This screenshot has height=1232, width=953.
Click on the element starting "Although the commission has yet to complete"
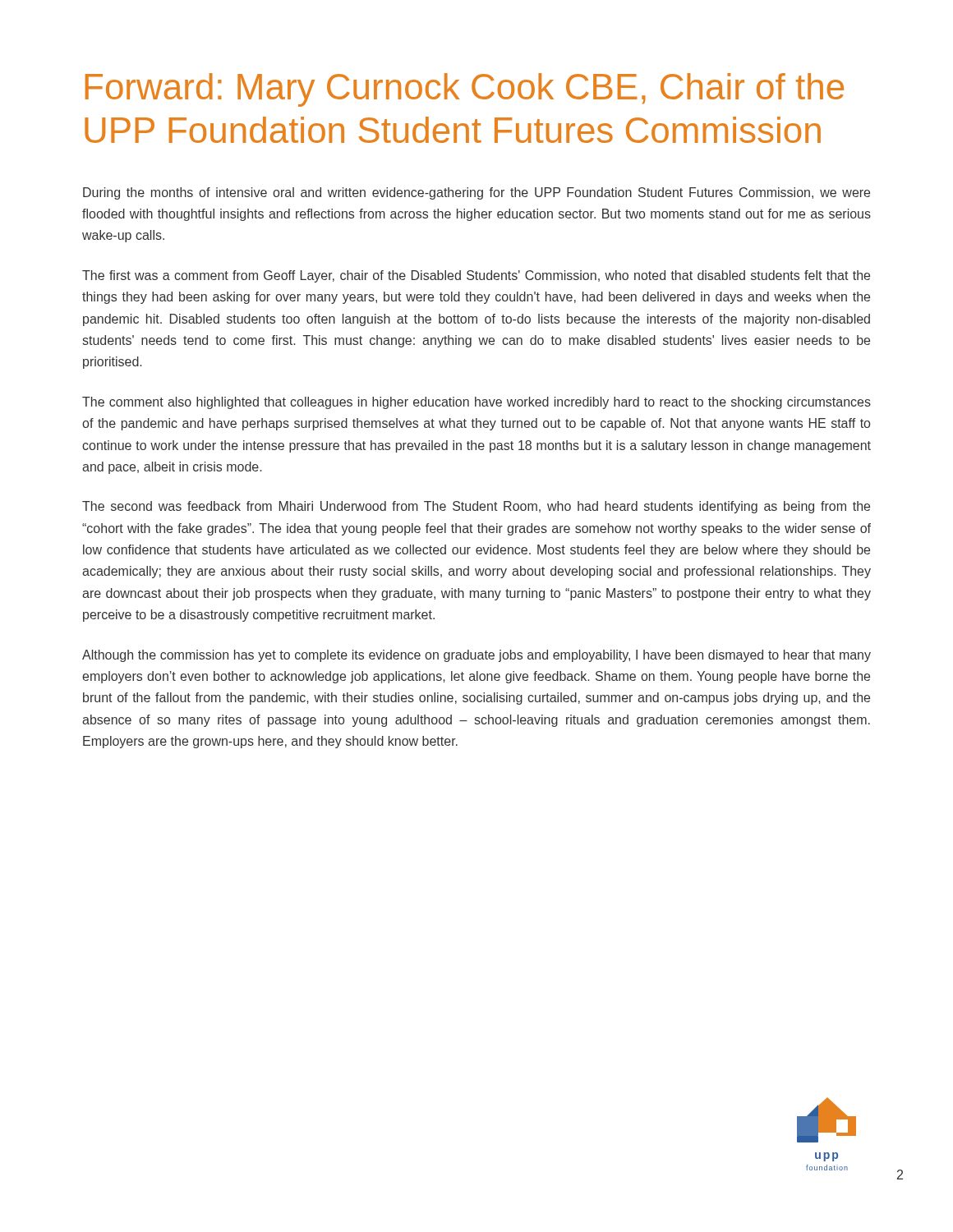click(x=476, y=698)
